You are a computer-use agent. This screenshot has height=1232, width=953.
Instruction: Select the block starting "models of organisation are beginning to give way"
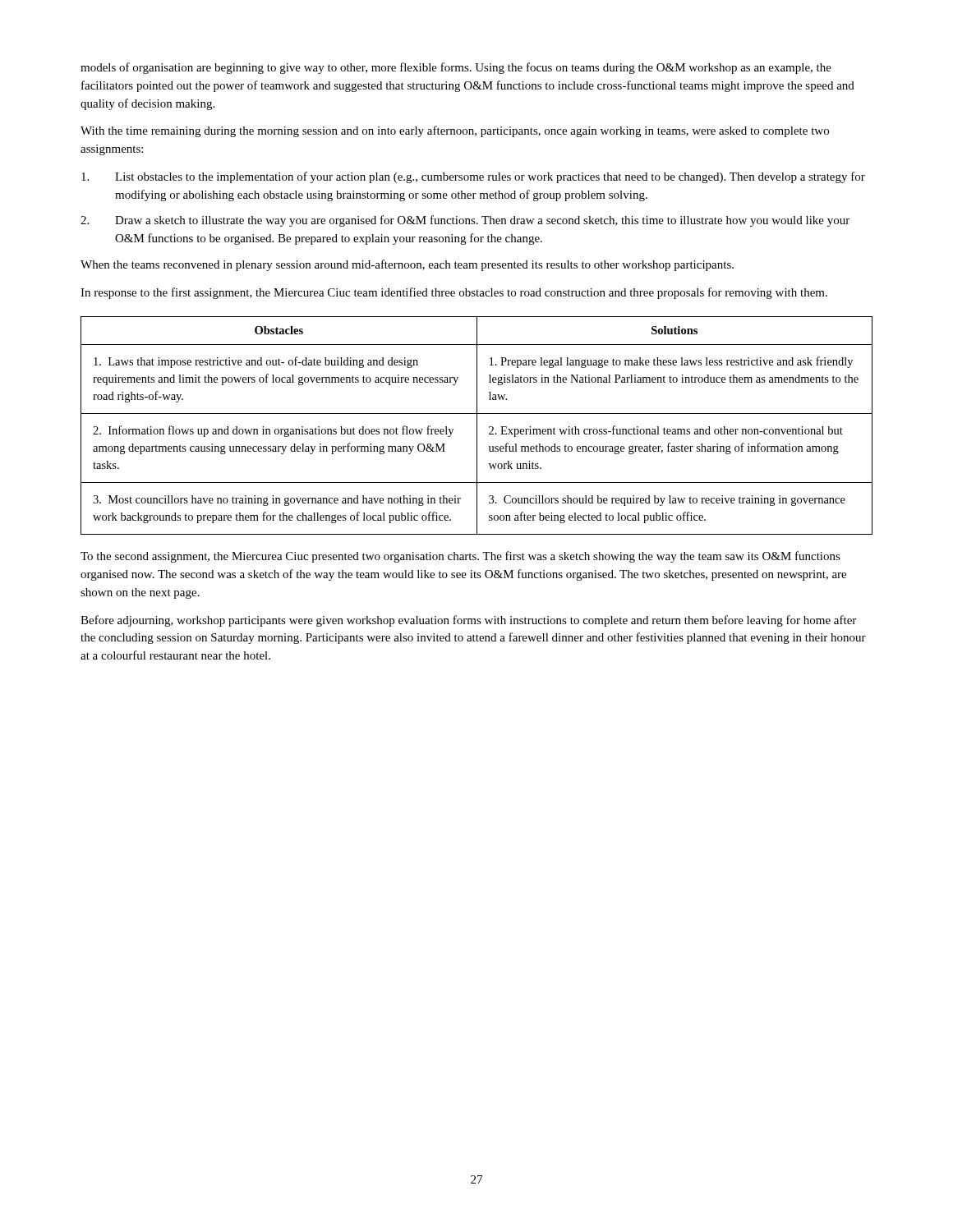pyautogui.click(x=476, y=86)
